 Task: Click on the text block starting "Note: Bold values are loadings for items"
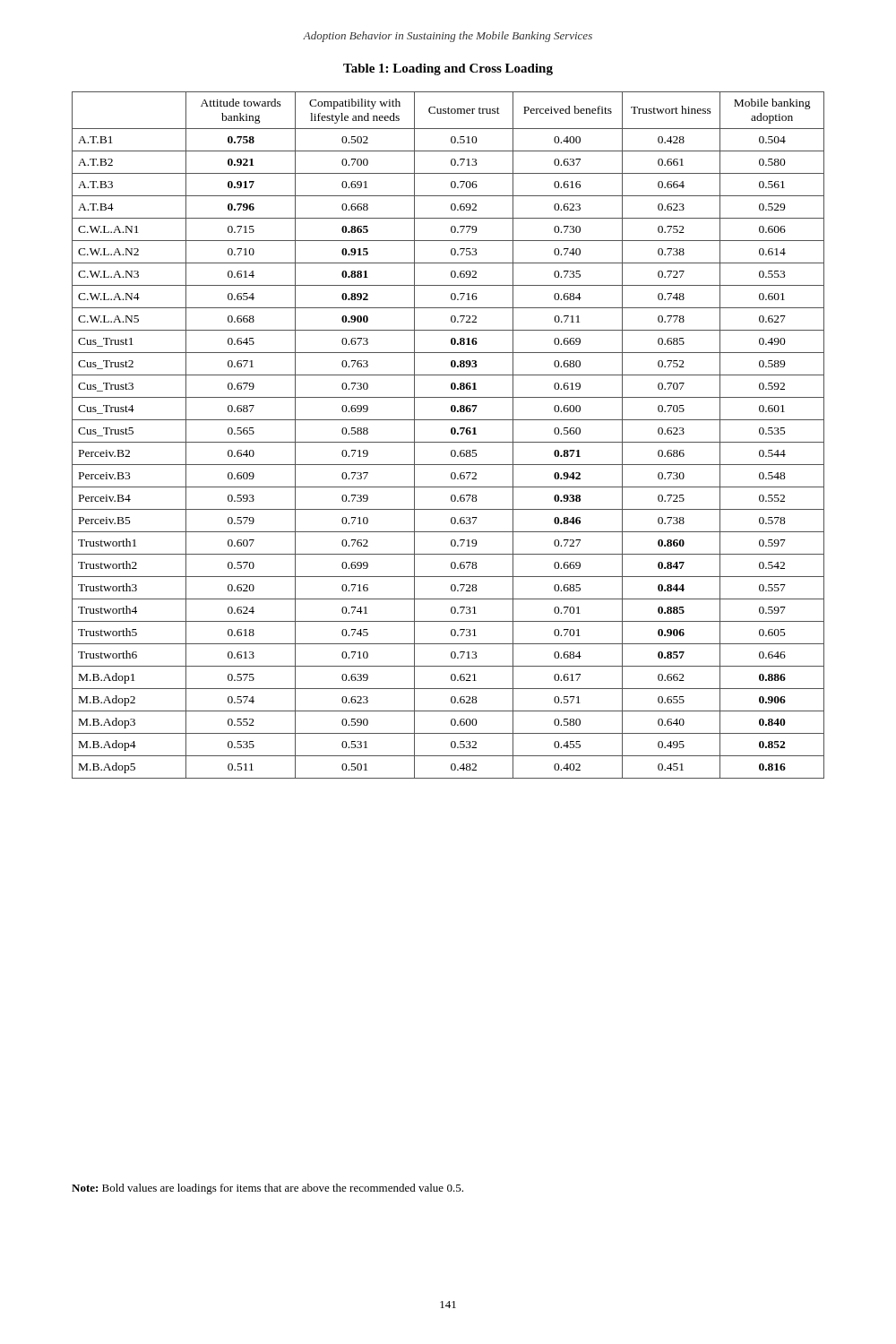pos(268,1188)
